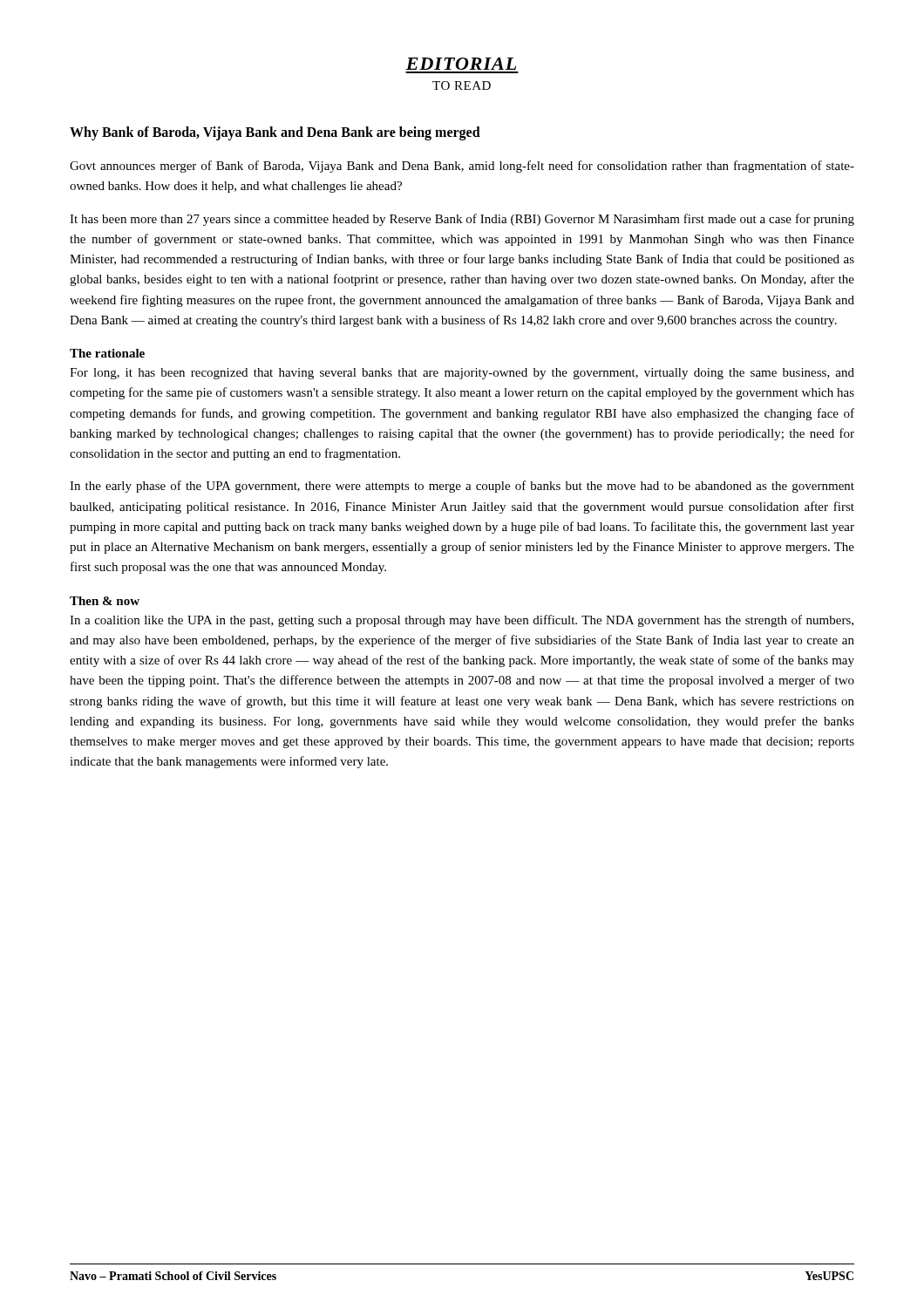924x1308 pixels.
Task: Find the section header with the text "TO READ"
Action: click(x=462, y=85)
